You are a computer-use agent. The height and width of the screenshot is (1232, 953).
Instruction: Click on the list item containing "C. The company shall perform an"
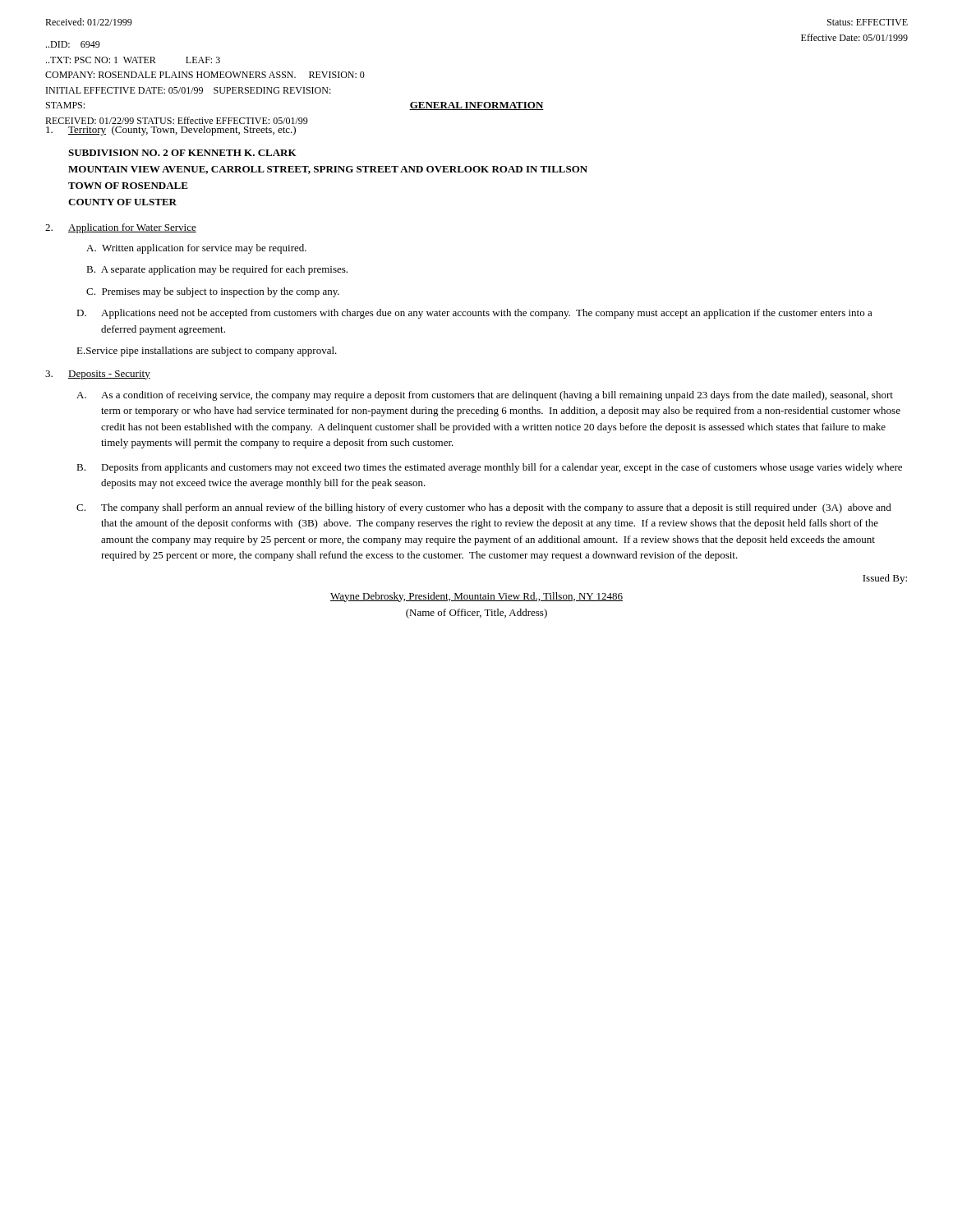click(x=492, y=531)
